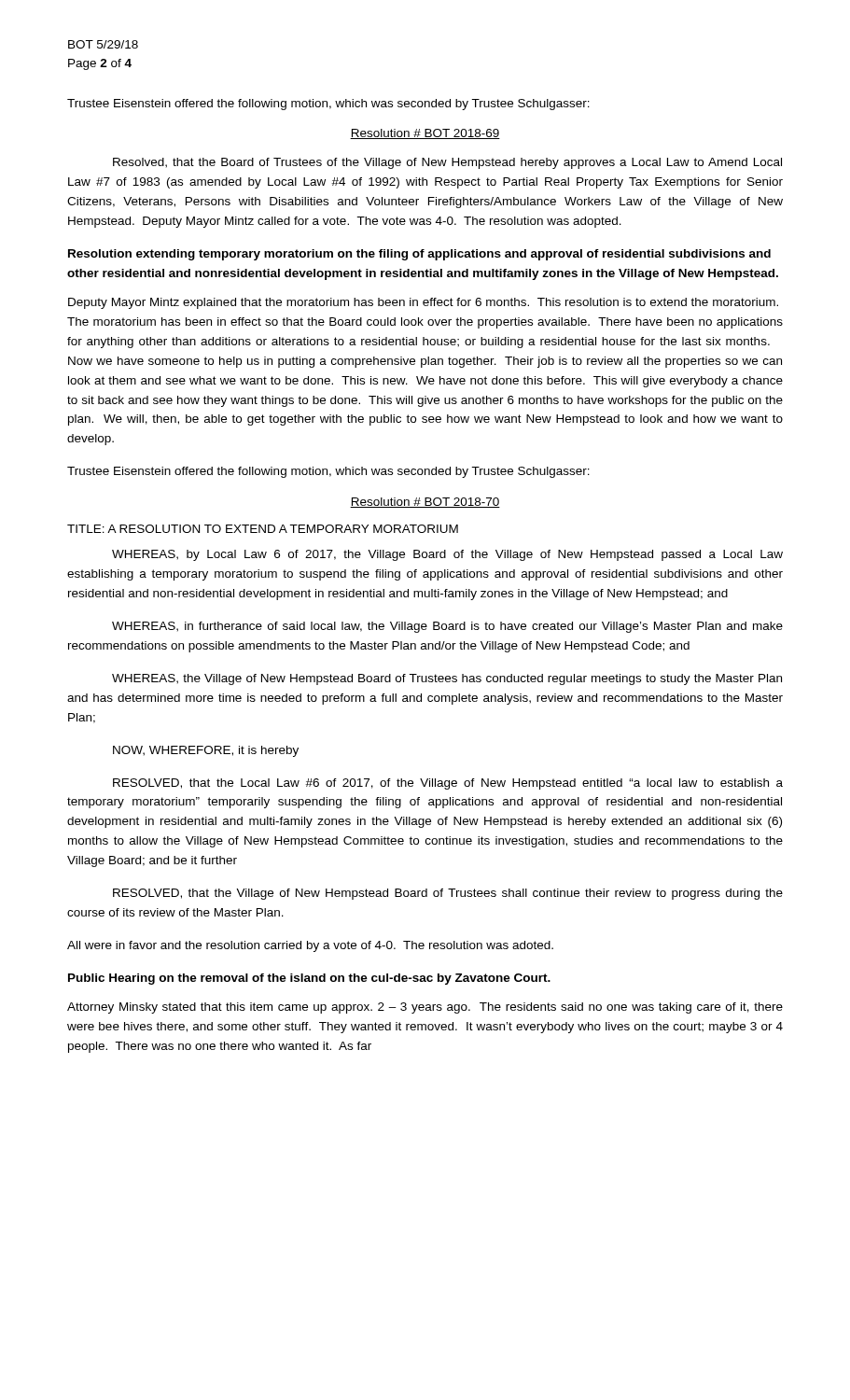Locate the section header that opens with "Public Hearing on the removal of the island"
Viewport: 850px width, 1400px height.
click(x=309, y=978)
